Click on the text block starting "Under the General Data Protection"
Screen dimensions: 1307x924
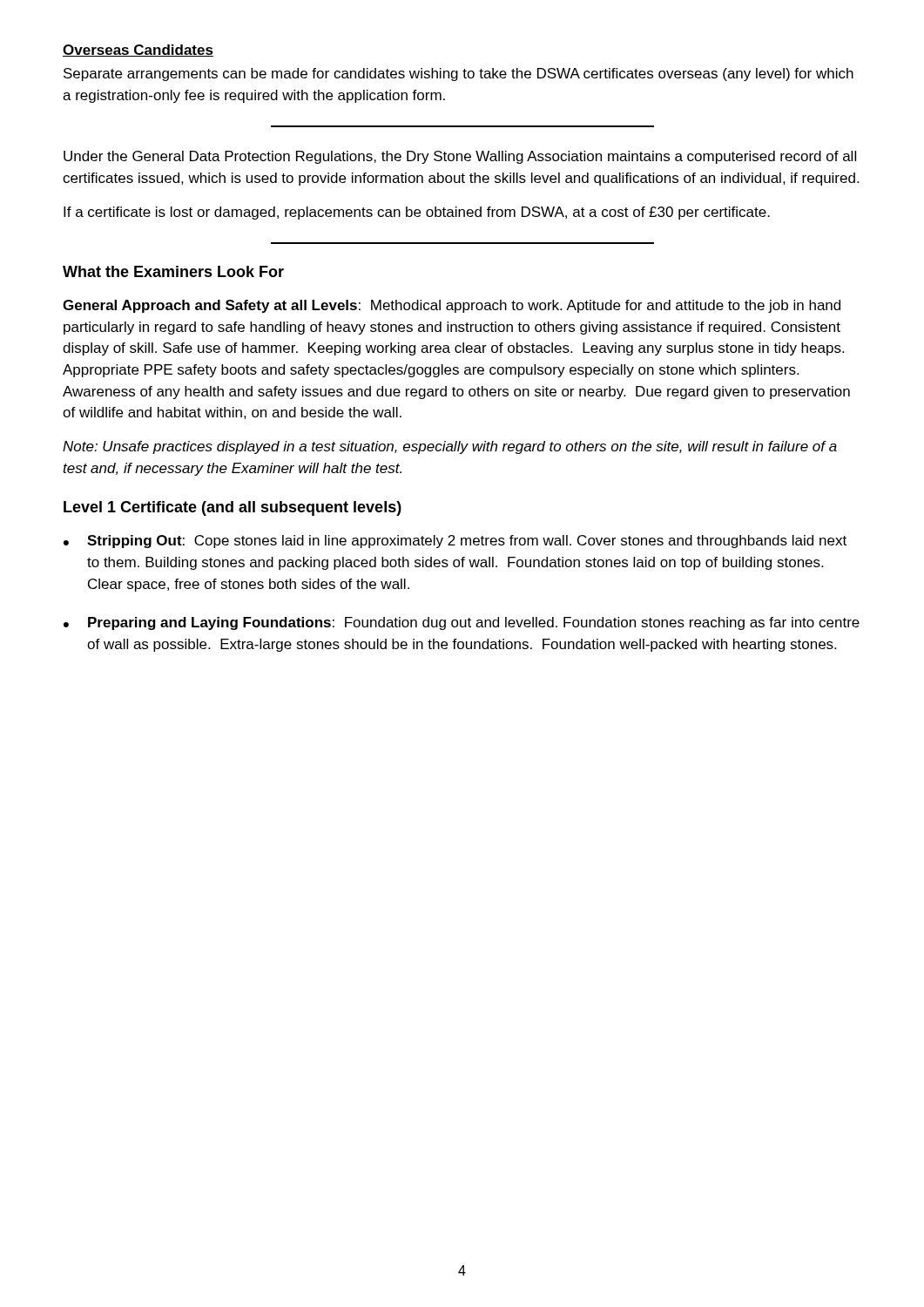[x=461, y=167]
